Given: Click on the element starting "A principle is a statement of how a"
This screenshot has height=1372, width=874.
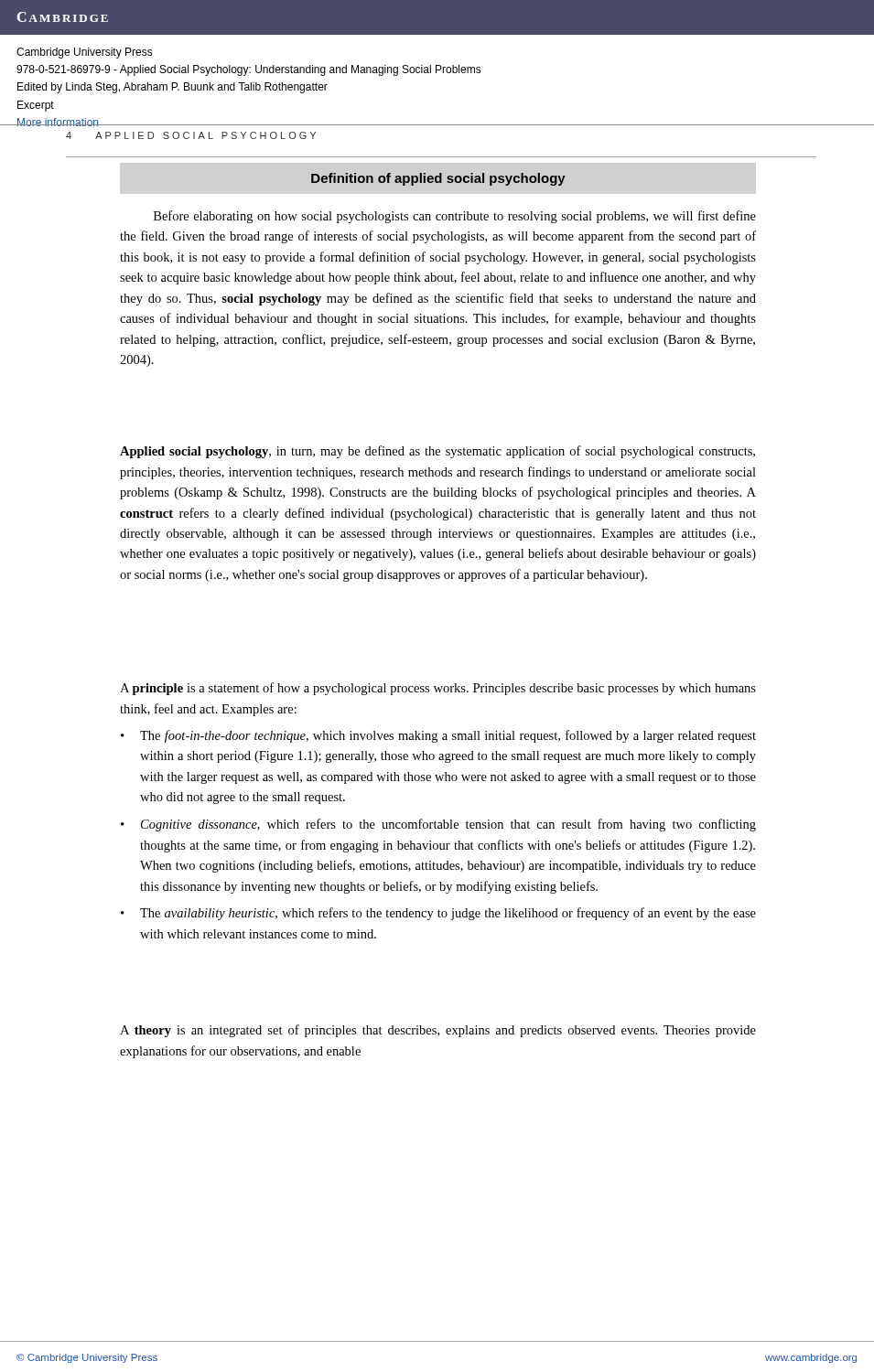Looking at the screenshot, I should [x=438, y=698].
